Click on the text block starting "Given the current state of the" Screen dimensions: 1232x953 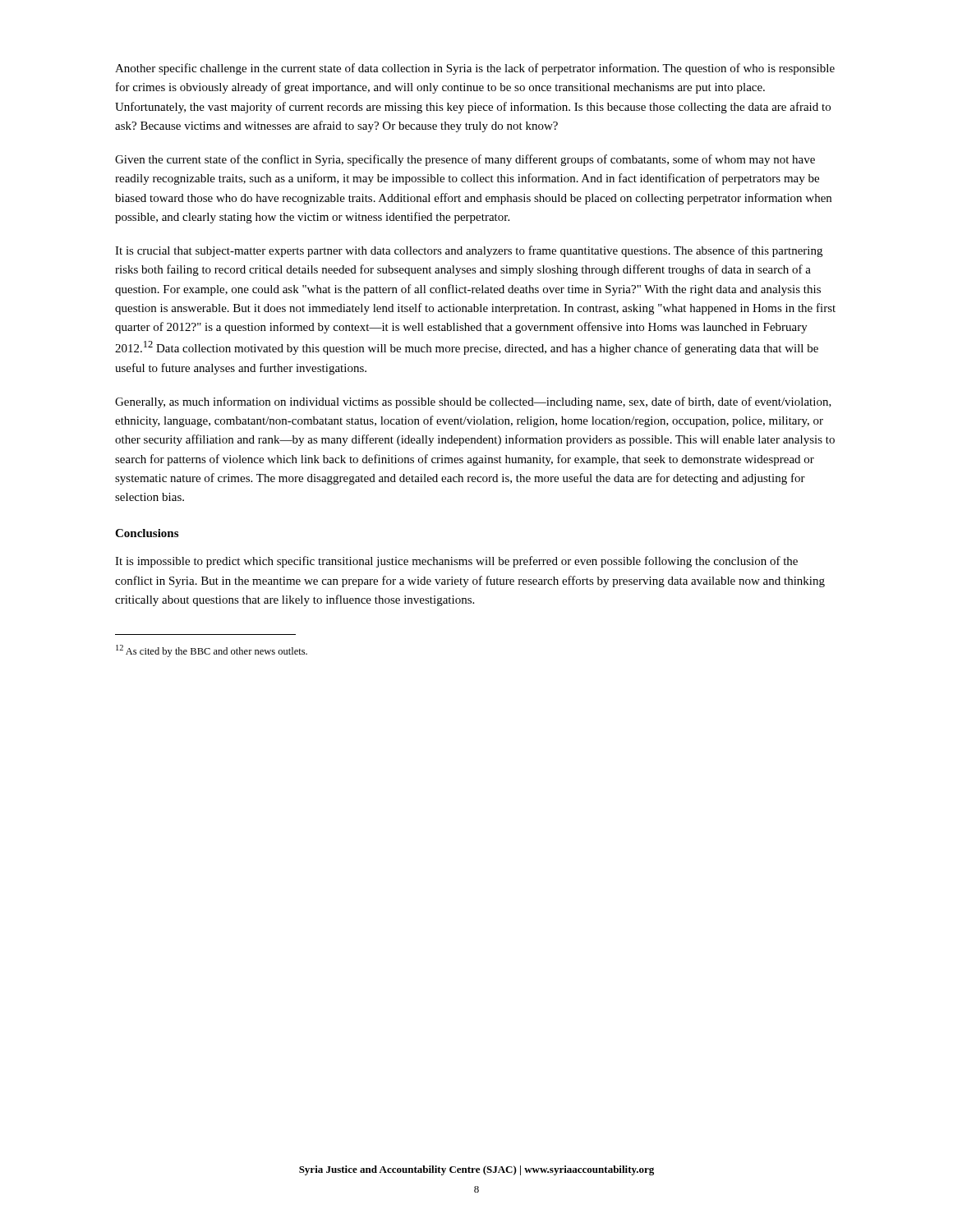(x=474, y=188)
